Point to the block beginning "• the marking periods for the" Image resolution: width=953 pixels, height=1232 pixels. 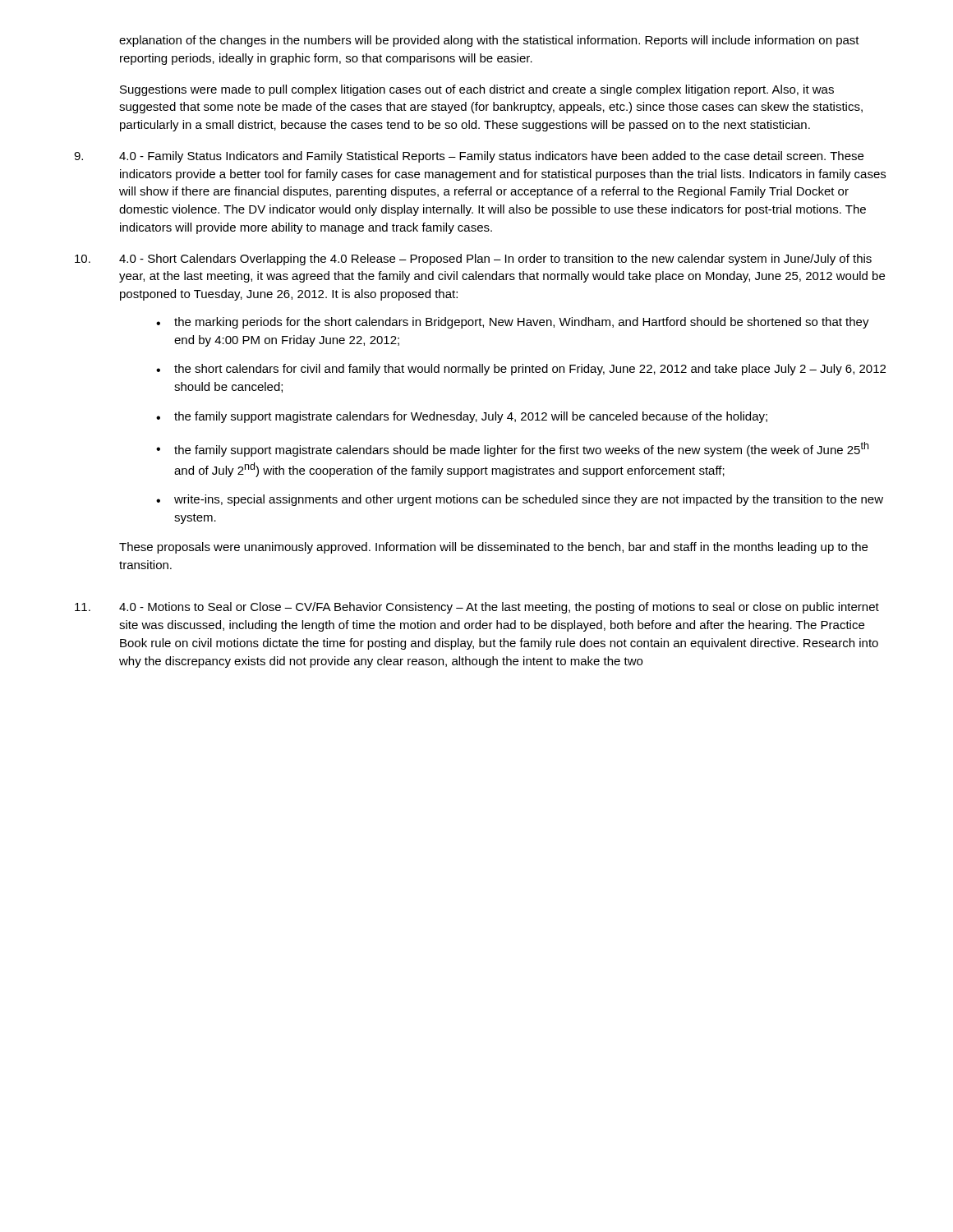point(524,331)
